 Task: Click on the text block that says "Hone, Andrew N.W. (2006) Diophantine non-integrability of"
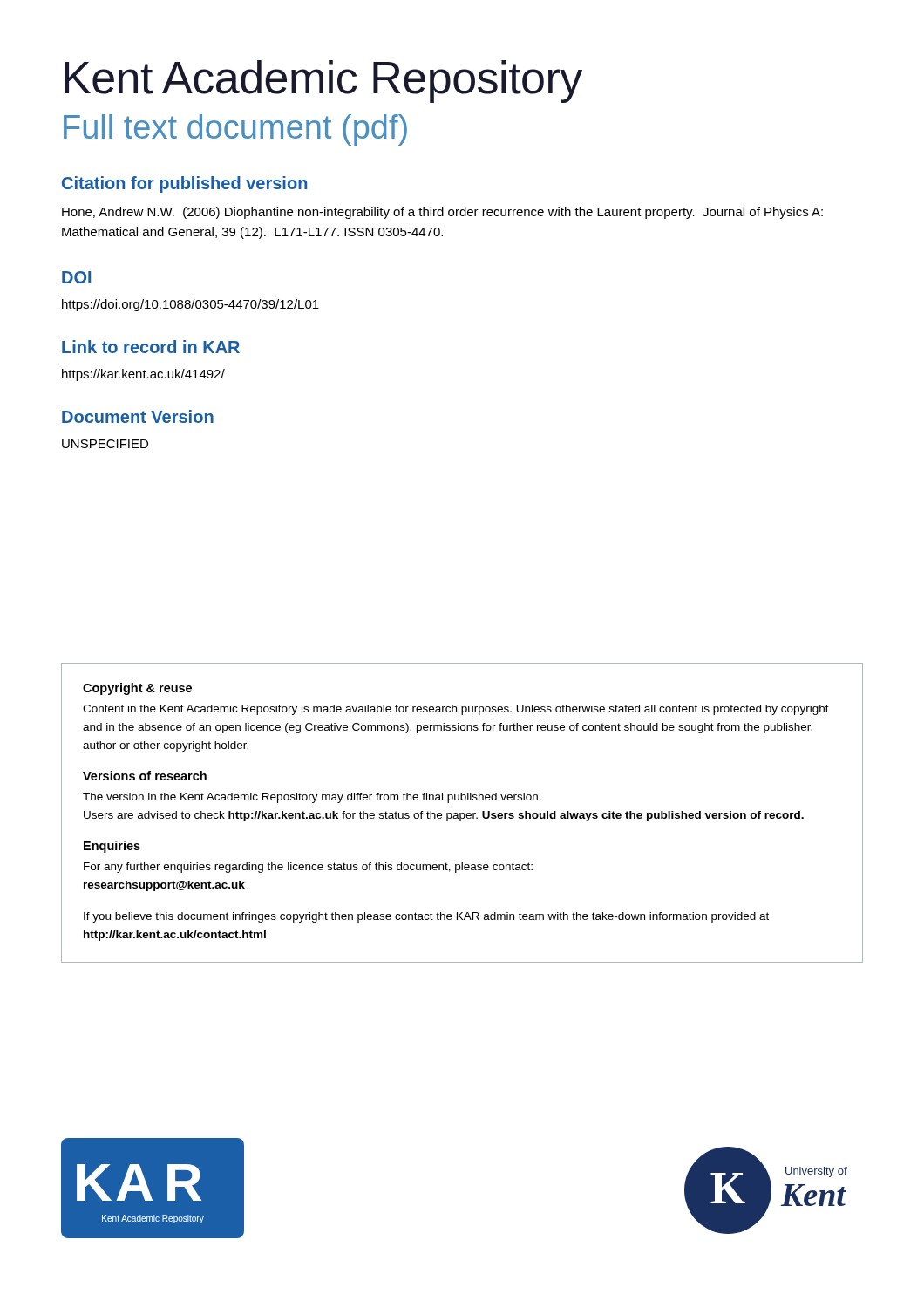(x=462, y=222)
